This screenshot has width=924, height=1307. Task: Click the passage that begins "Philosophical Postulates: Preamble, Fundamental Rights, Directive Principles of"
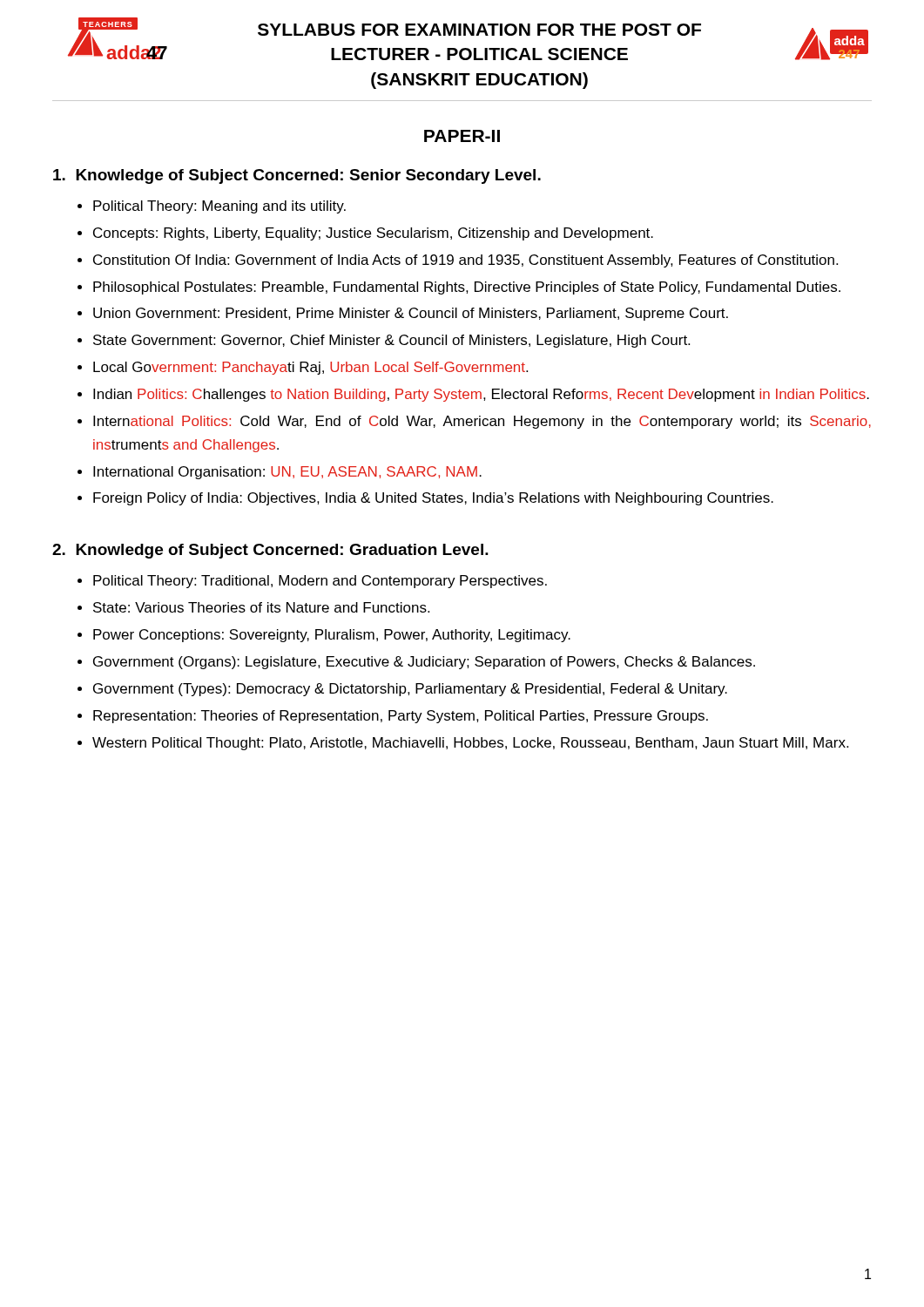(467, 287)
